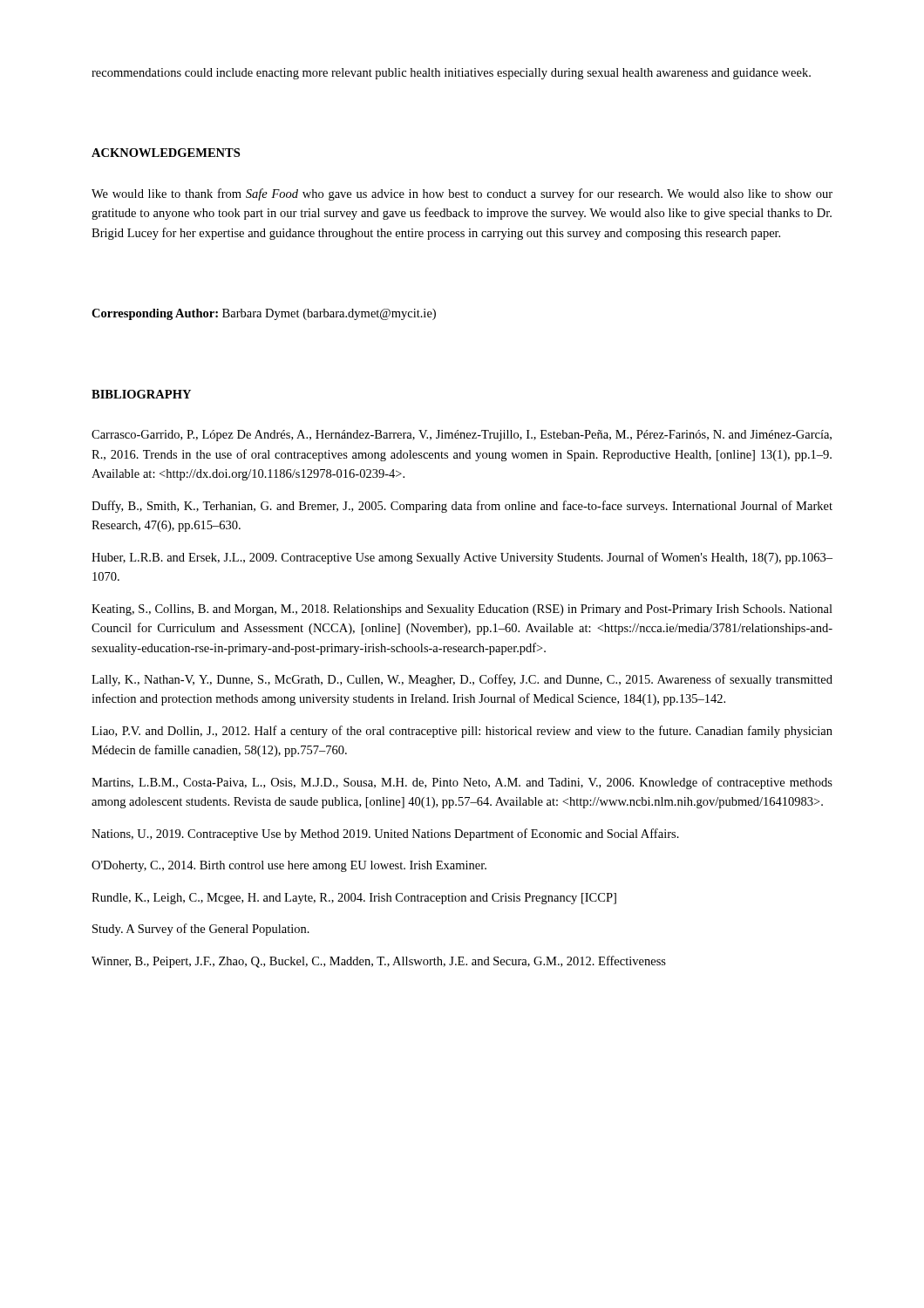Click on the text starting "Winner, B., Peipert, J.F.,"
Image resolution: width=924 pixels, height=1308 pixels.
462,961
